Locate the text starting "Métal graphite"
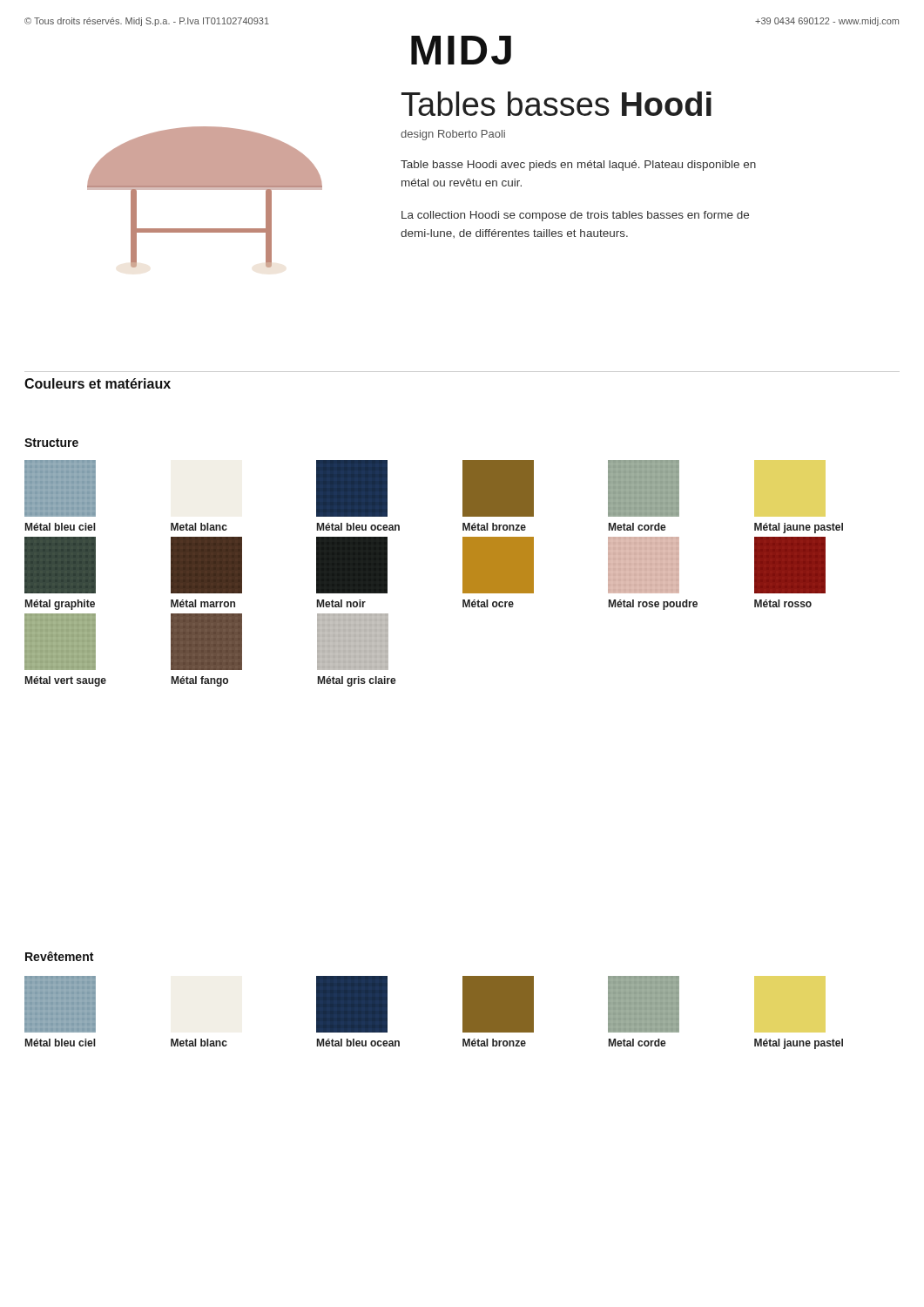 click(60, 604)
